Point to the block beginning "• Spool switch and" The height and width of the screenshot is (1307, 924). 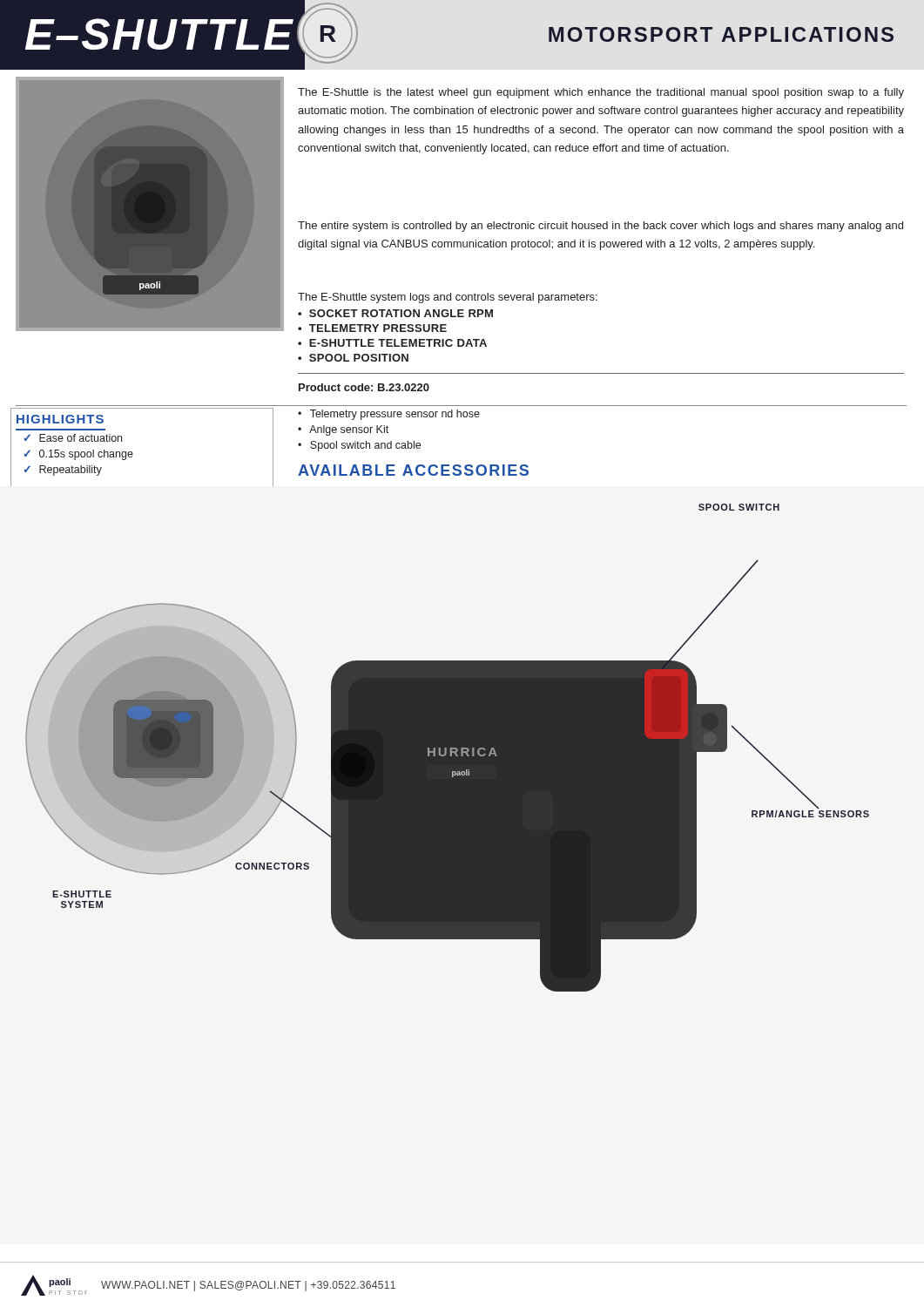(x=360, y=445)
